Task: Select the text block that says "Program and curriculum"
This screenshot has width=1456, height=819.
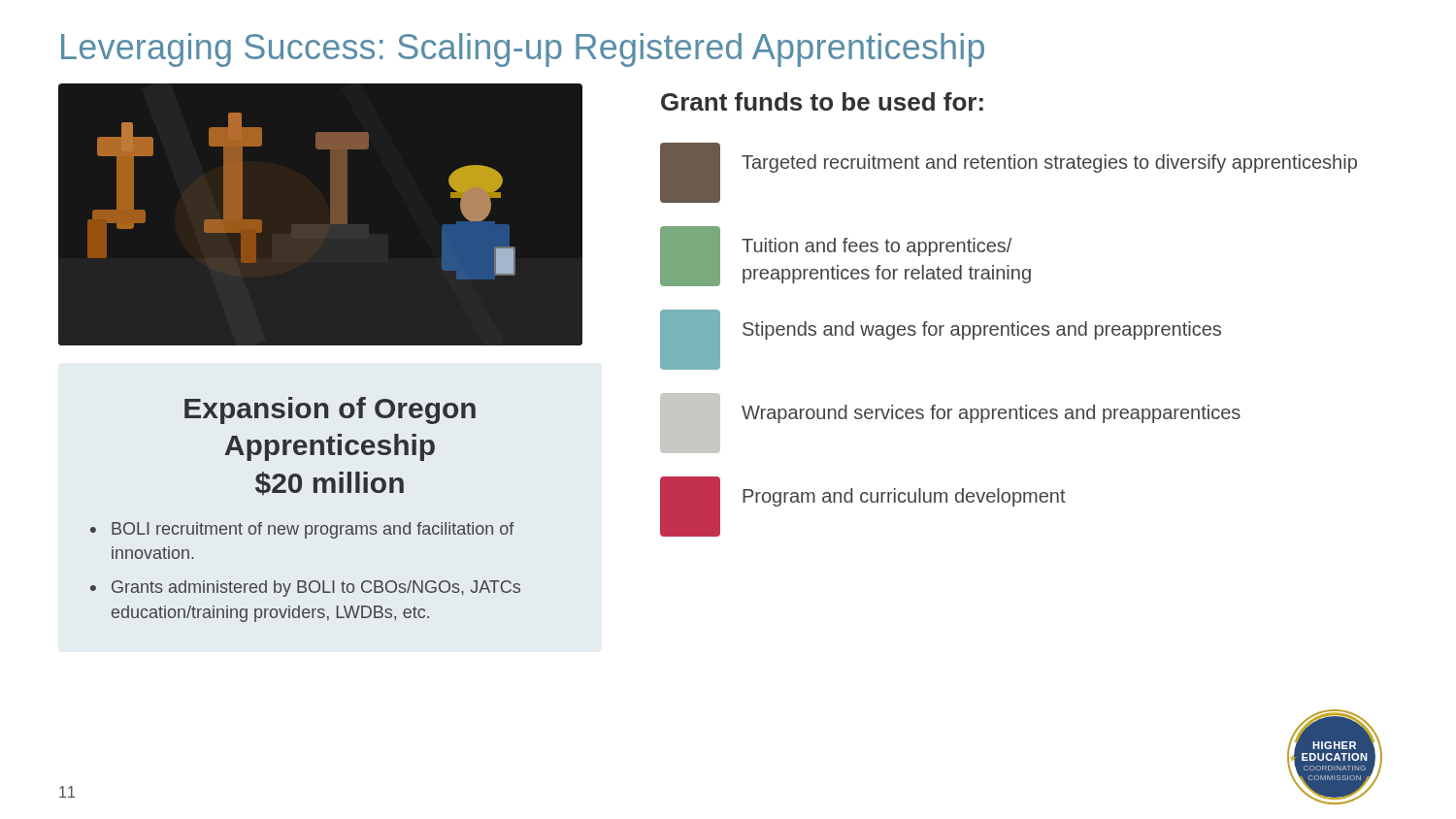Action: coord(903,496)
